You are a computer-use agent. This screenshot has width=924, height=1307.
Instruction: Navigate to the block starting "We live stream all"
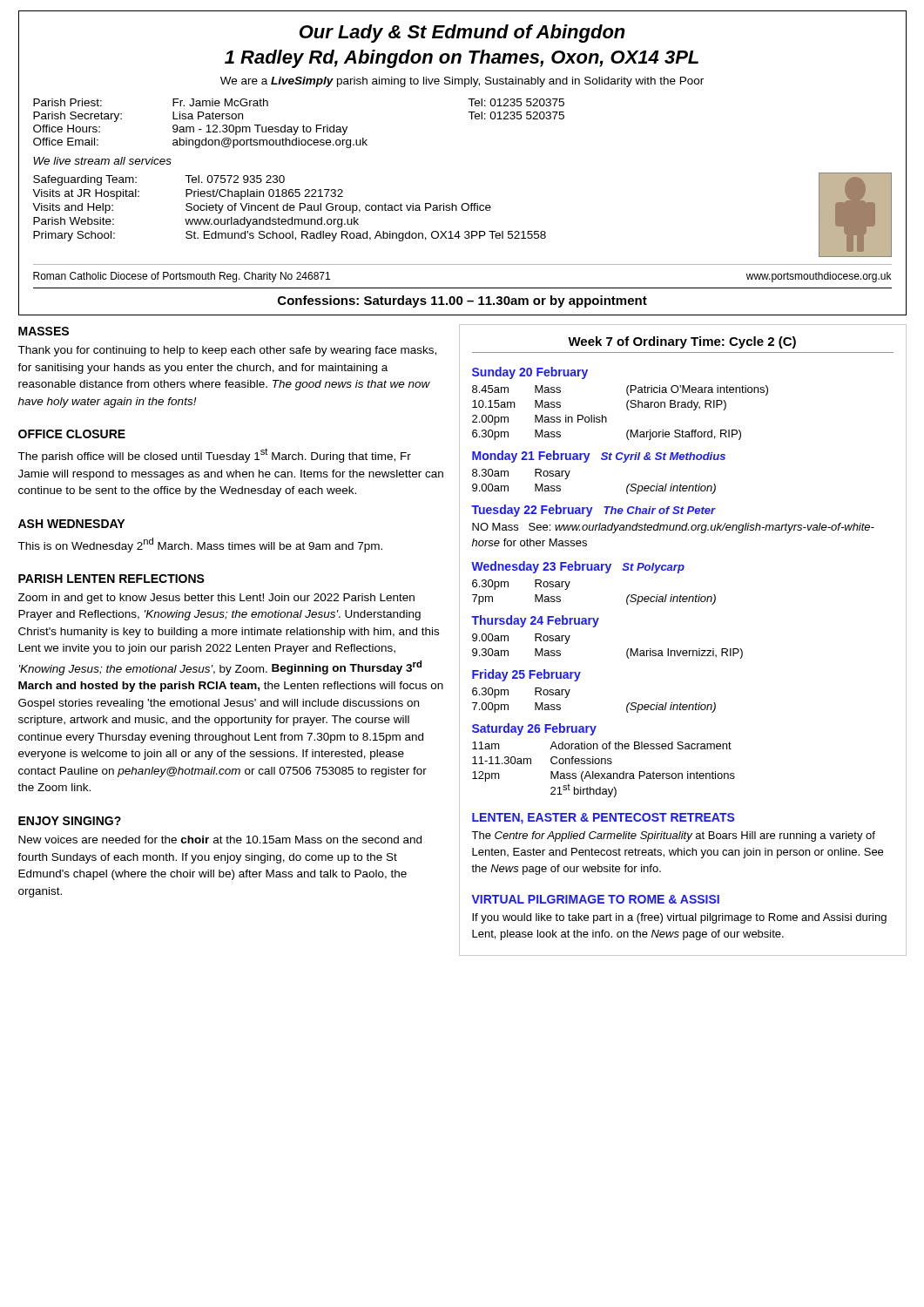pyautogui.click(x=102, y=161)
